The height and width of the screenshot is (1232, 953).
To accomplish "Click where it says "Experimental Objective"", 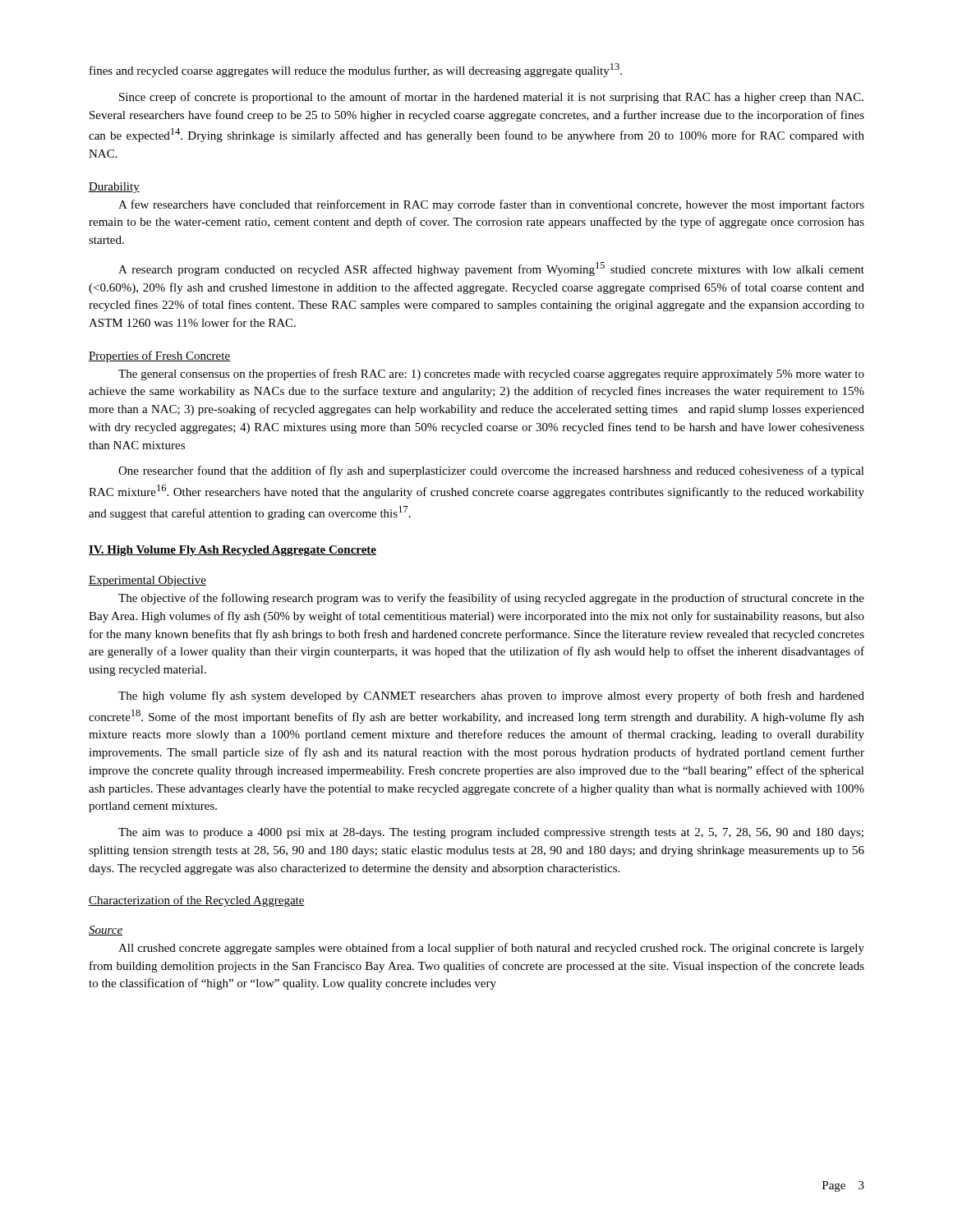I will (147, 581).
